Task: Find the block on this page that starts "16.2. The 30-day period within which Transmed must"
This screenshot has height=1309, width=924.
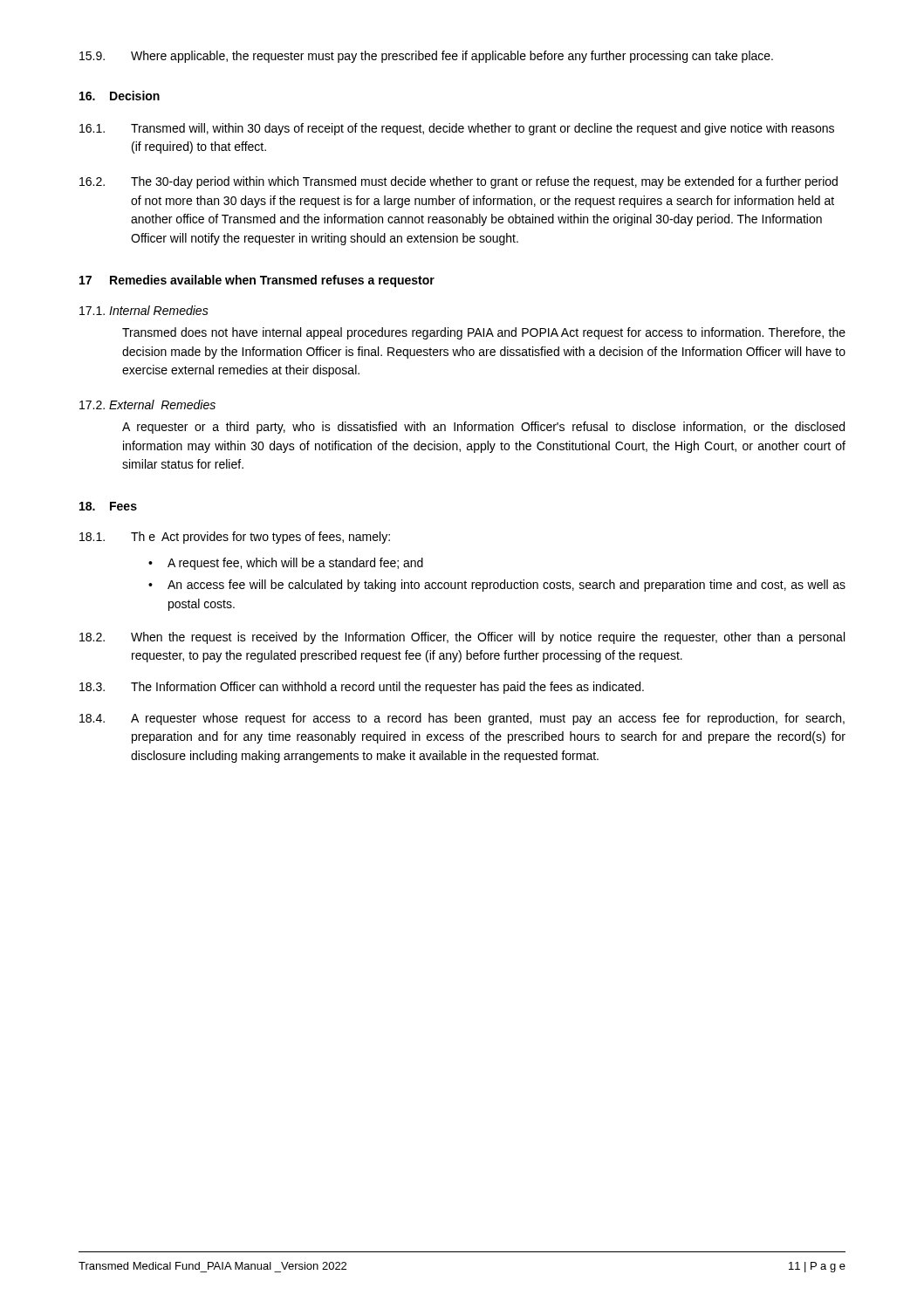Action: [x=462, y=211]
